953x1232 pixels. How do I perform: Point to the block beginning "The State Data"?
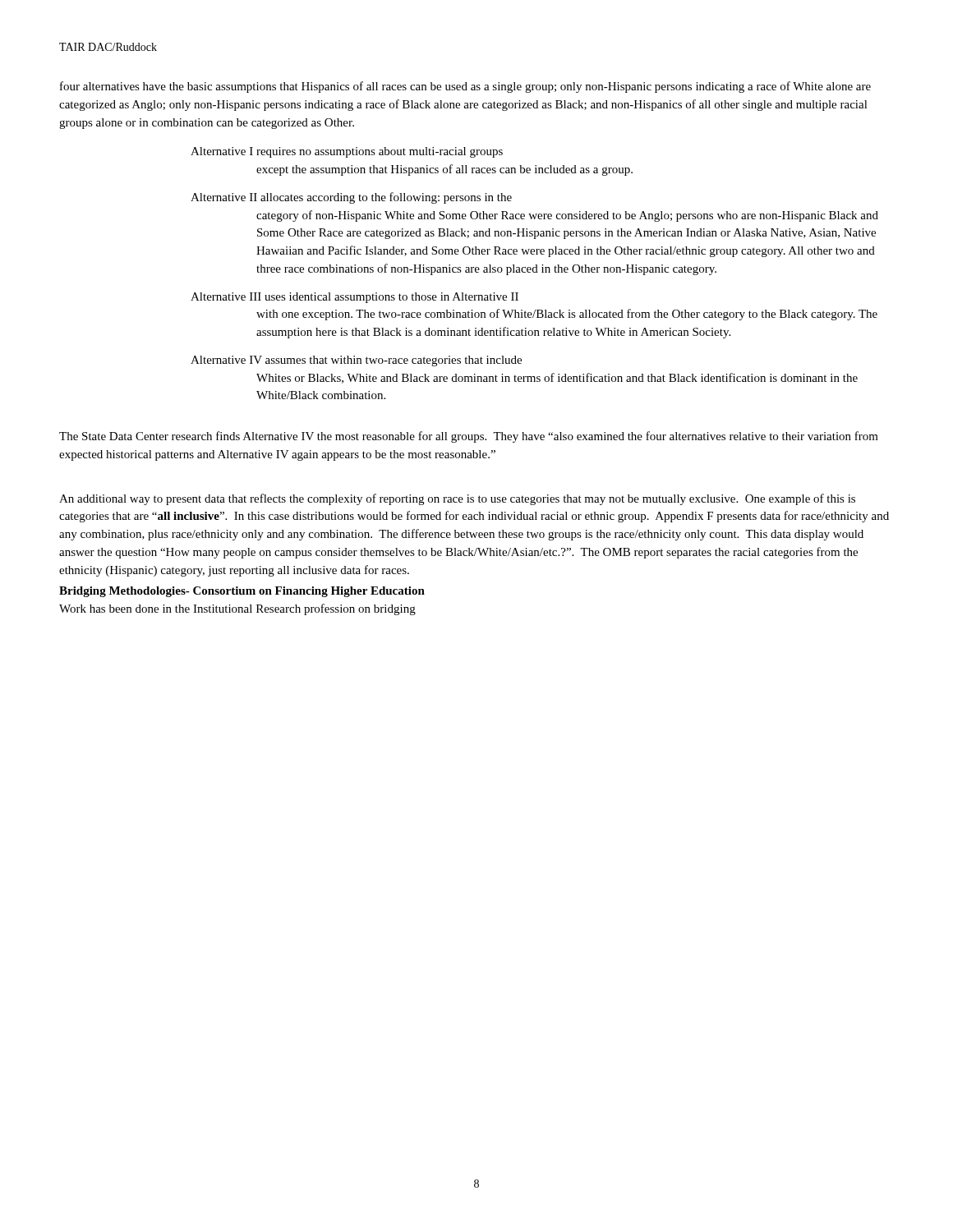(x=469, y=445)
